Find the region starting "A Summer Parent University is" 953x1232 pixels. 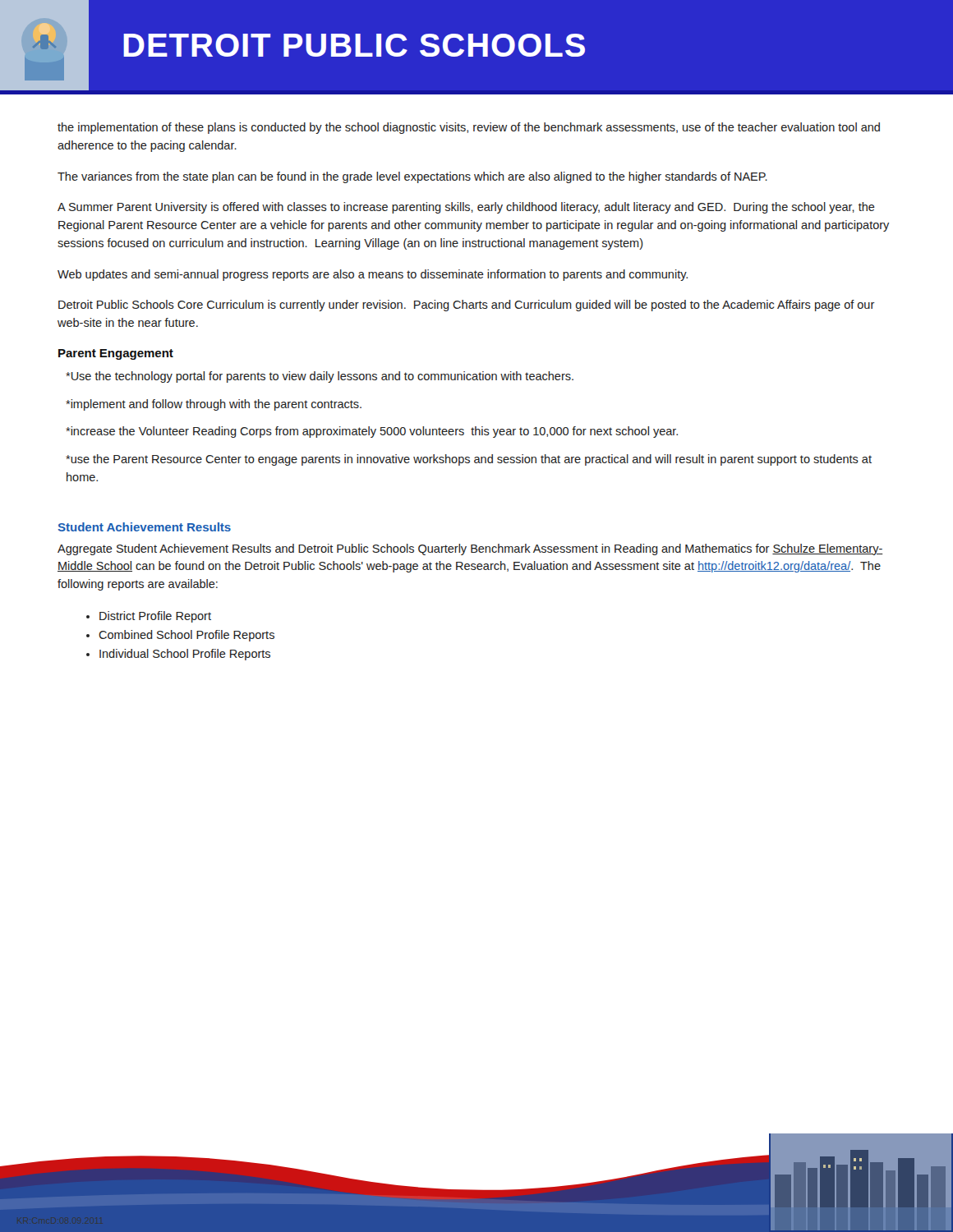pyautogui.click(x=473, y=225)
